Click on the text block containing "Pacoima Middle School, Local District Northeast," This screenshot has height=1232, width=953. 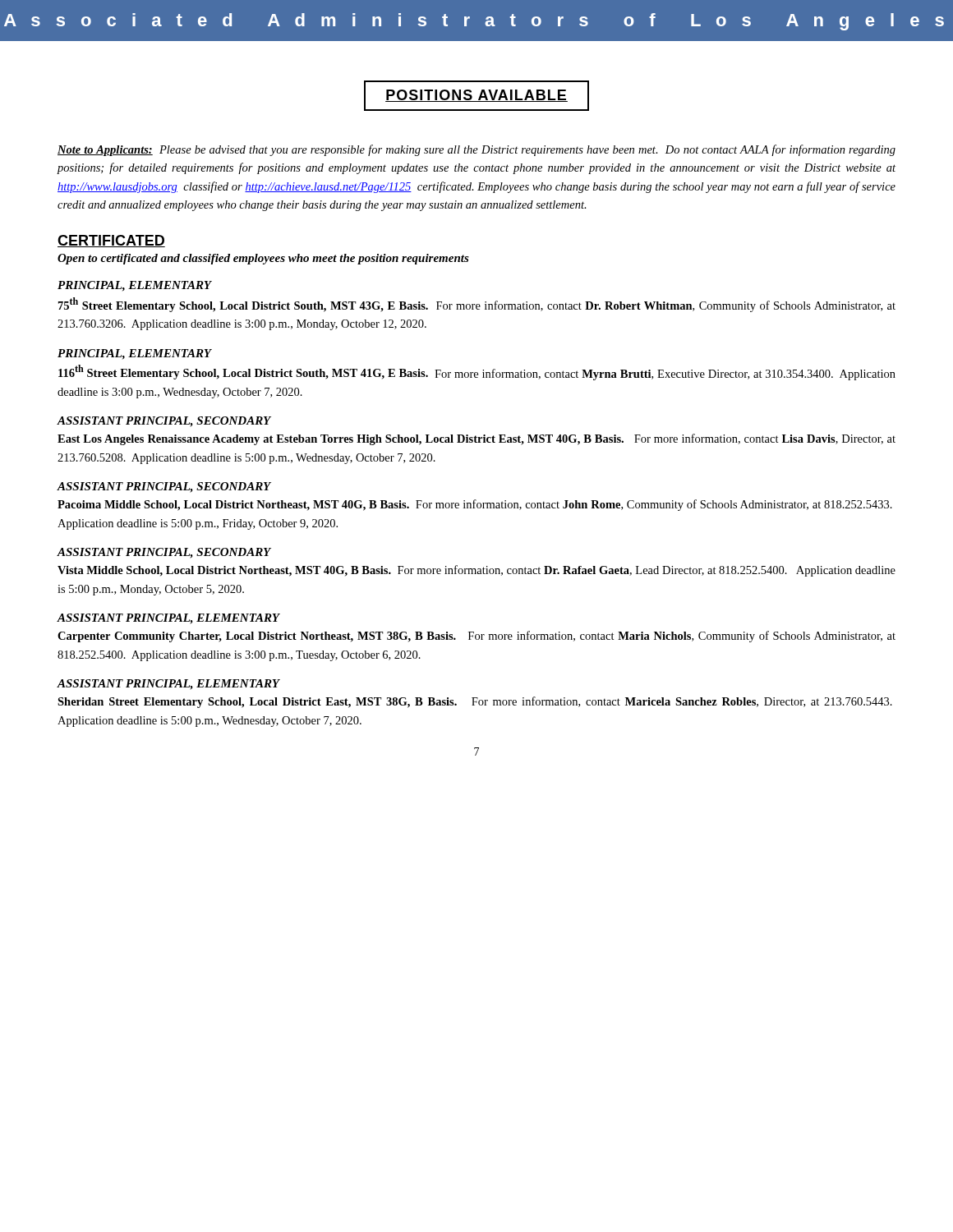click(x=476, y=514)
